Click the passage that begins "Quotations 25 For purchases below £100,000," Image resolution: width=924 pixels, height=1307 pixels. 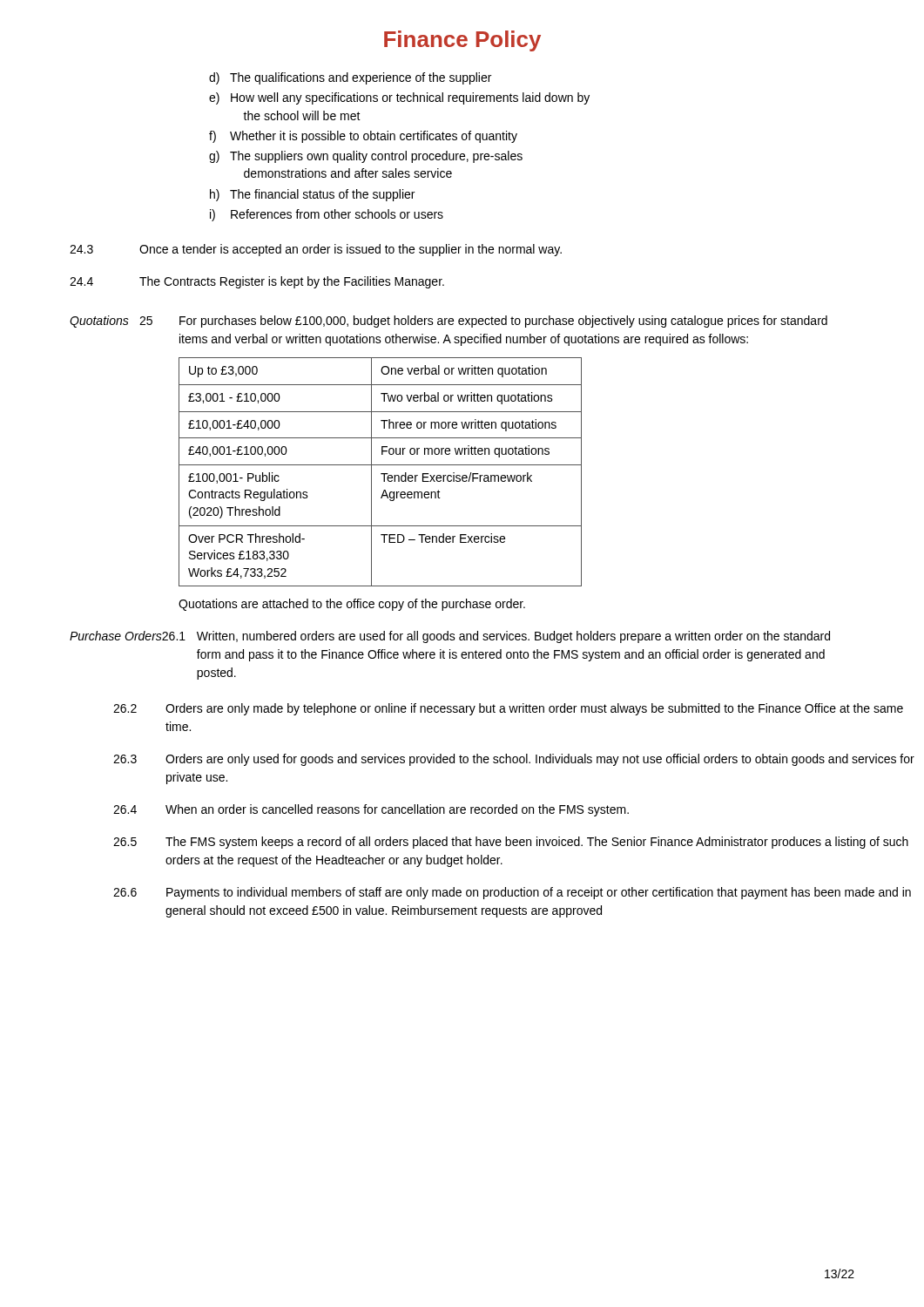tap(462, 331)
